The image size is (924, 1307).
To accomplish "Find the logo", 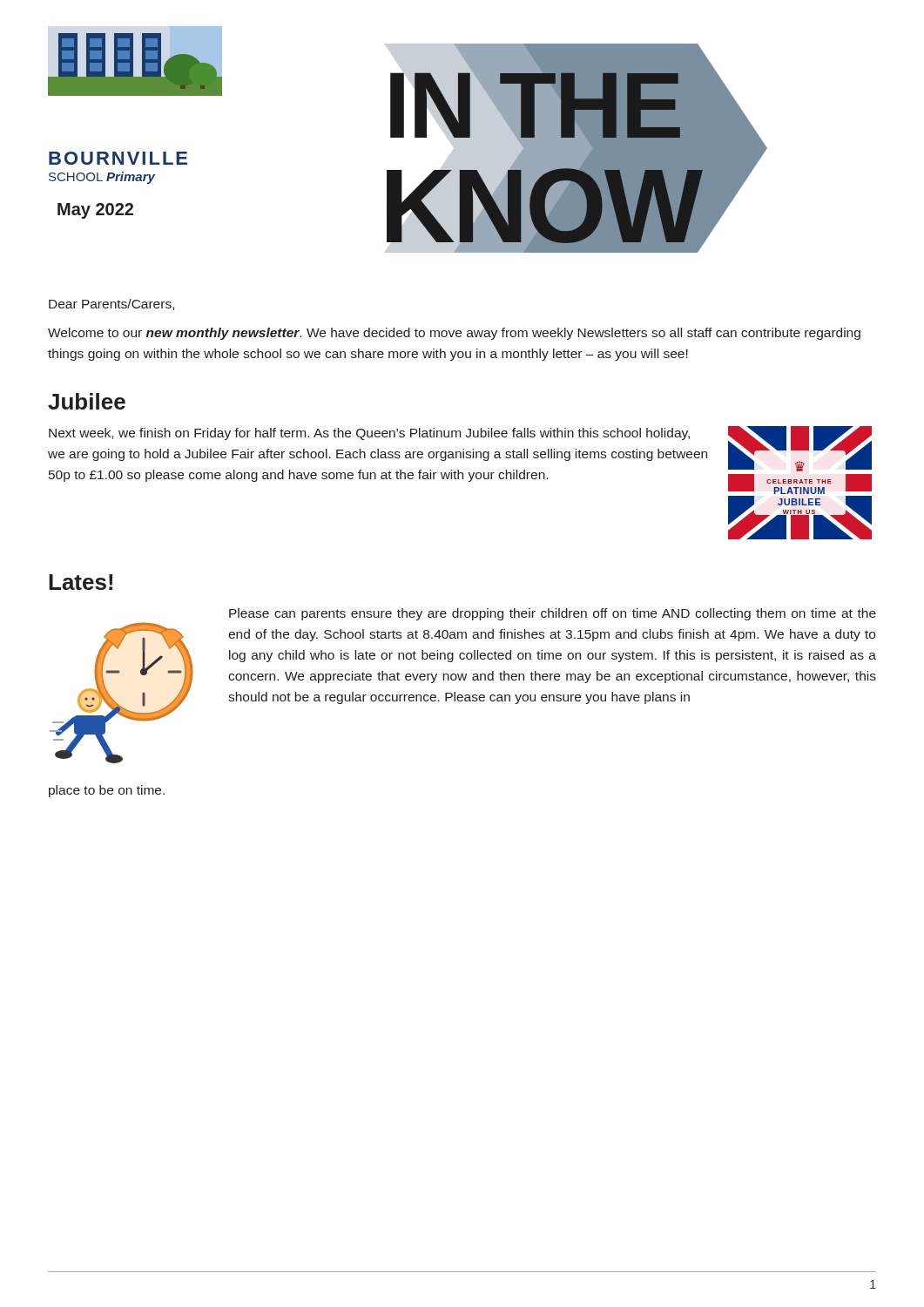I will [462, 148].
